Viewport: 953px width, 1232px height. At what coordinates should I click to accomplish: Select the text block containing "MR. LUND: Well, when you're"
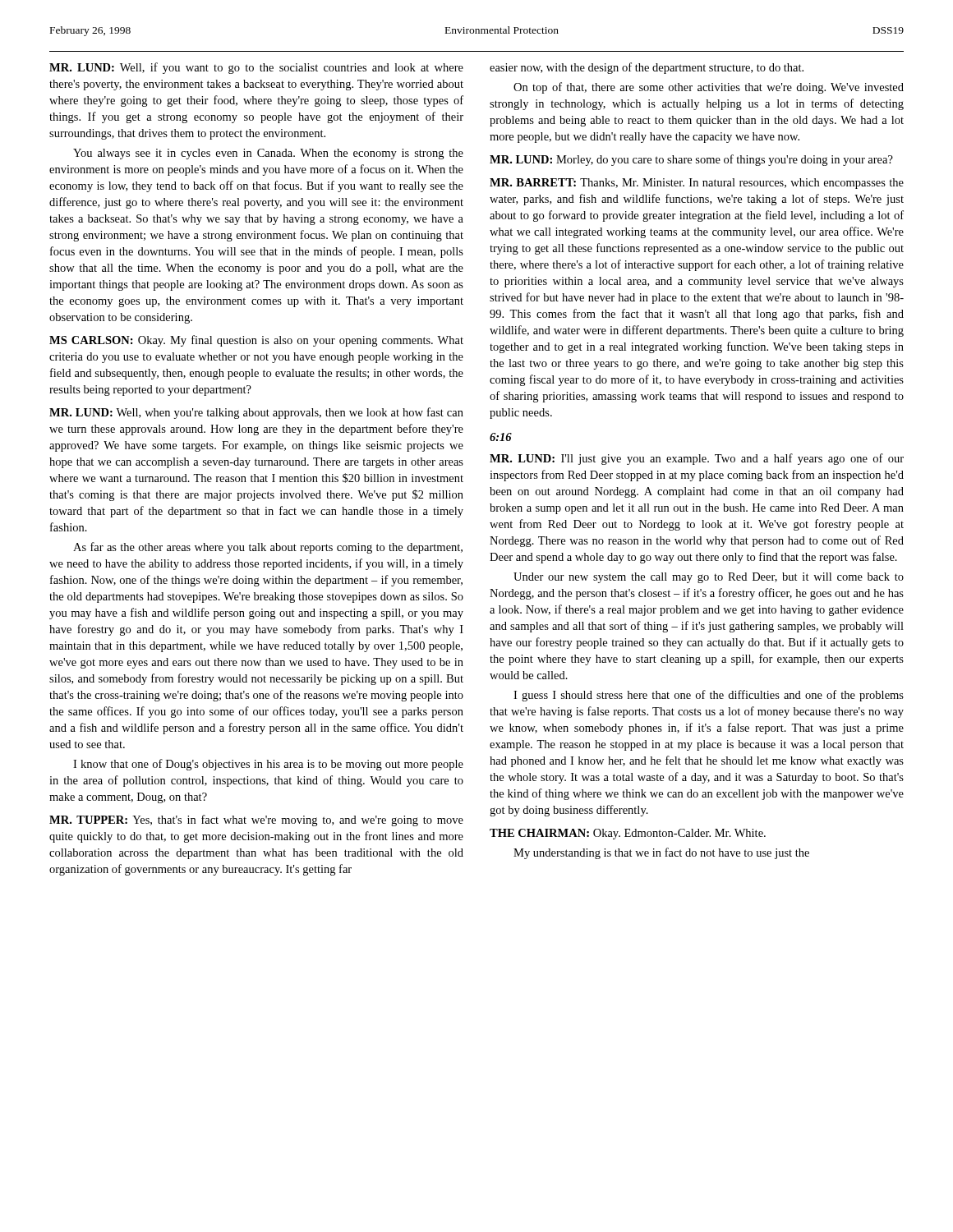pyautogui.click(x=256, y=604)
